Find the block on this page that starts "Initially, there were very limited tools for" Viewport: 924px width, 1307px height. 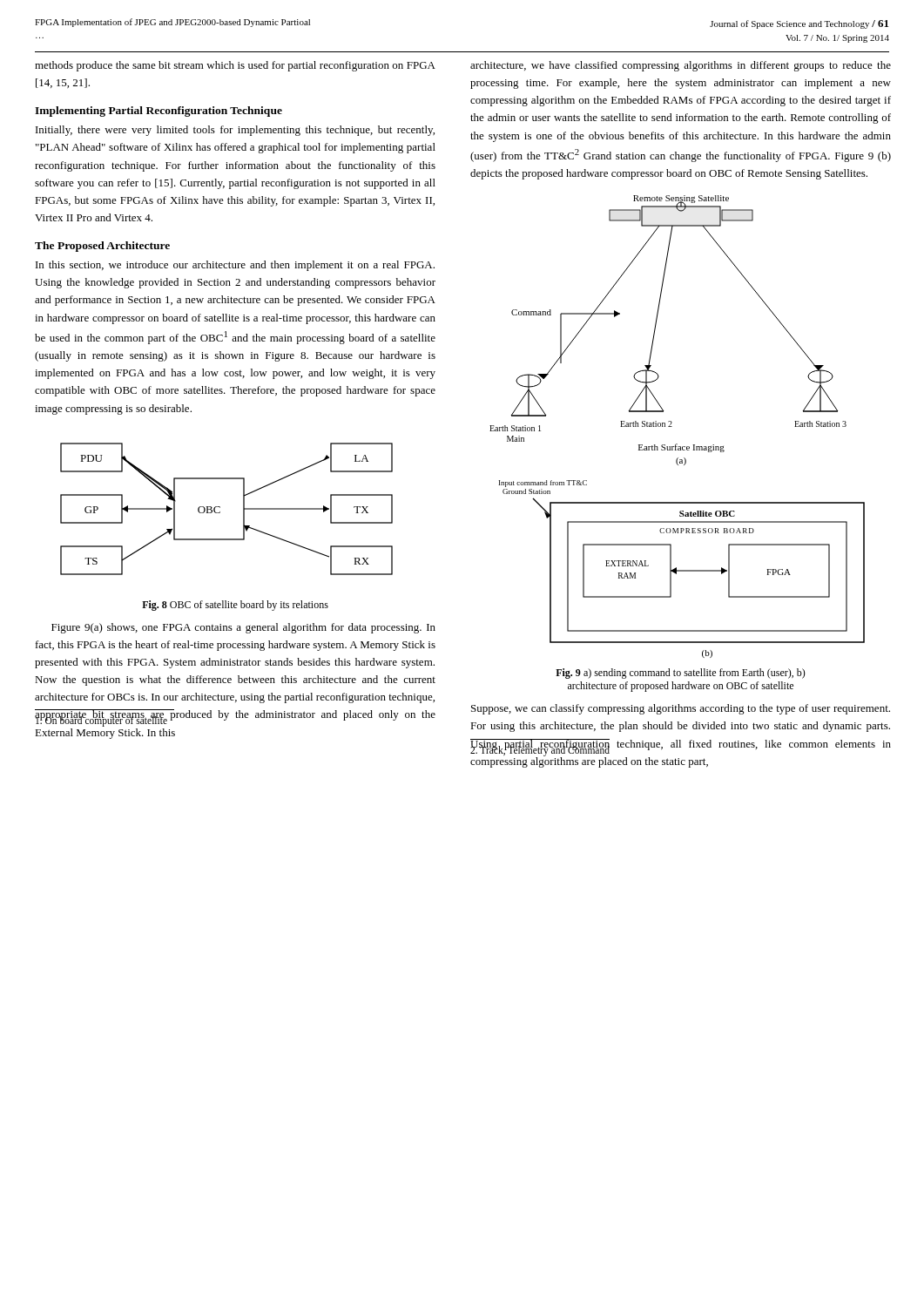pyautogui.click(x=235, y=174)
